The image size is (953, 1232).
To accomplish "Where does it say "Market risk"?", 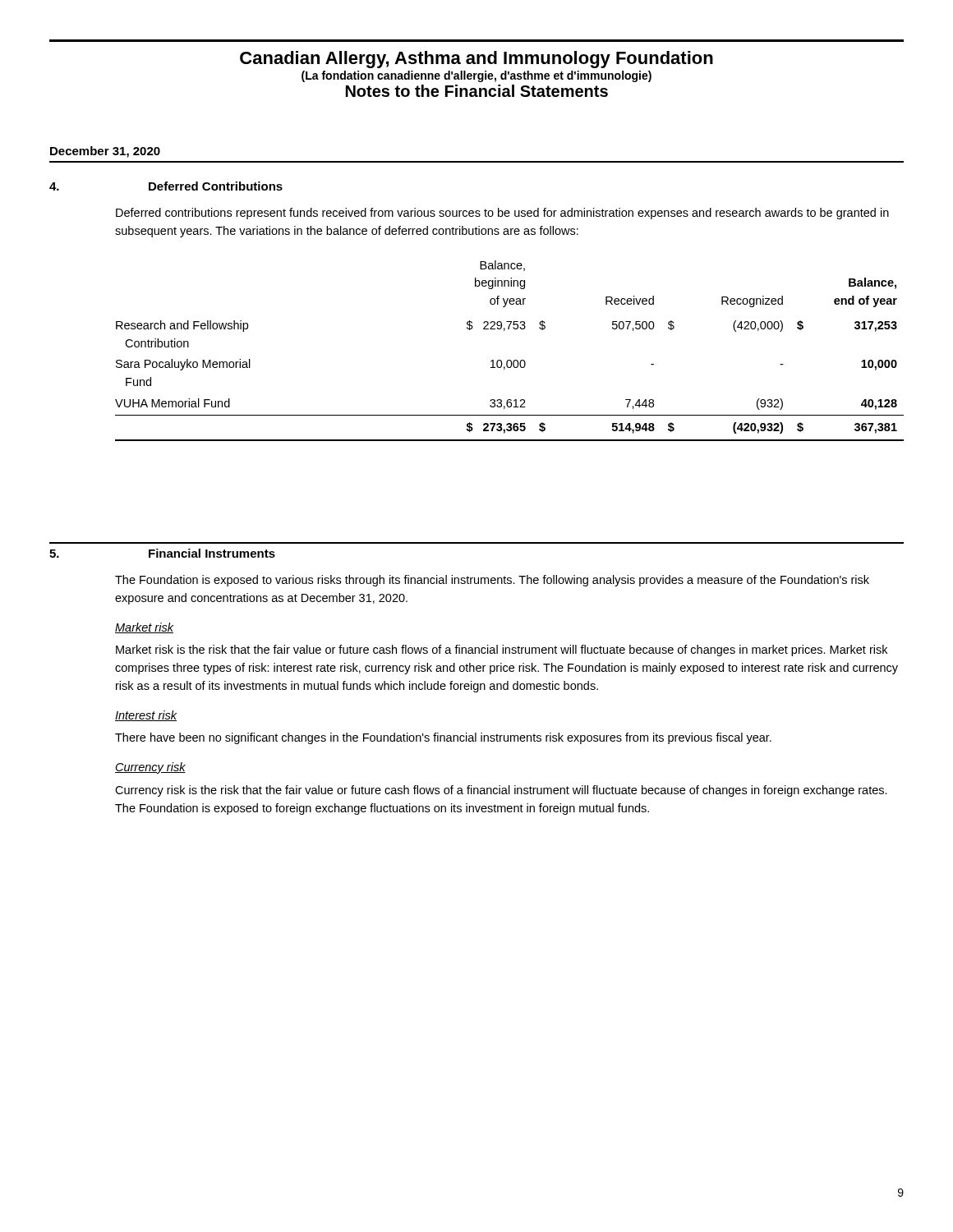I will point(144,627).
